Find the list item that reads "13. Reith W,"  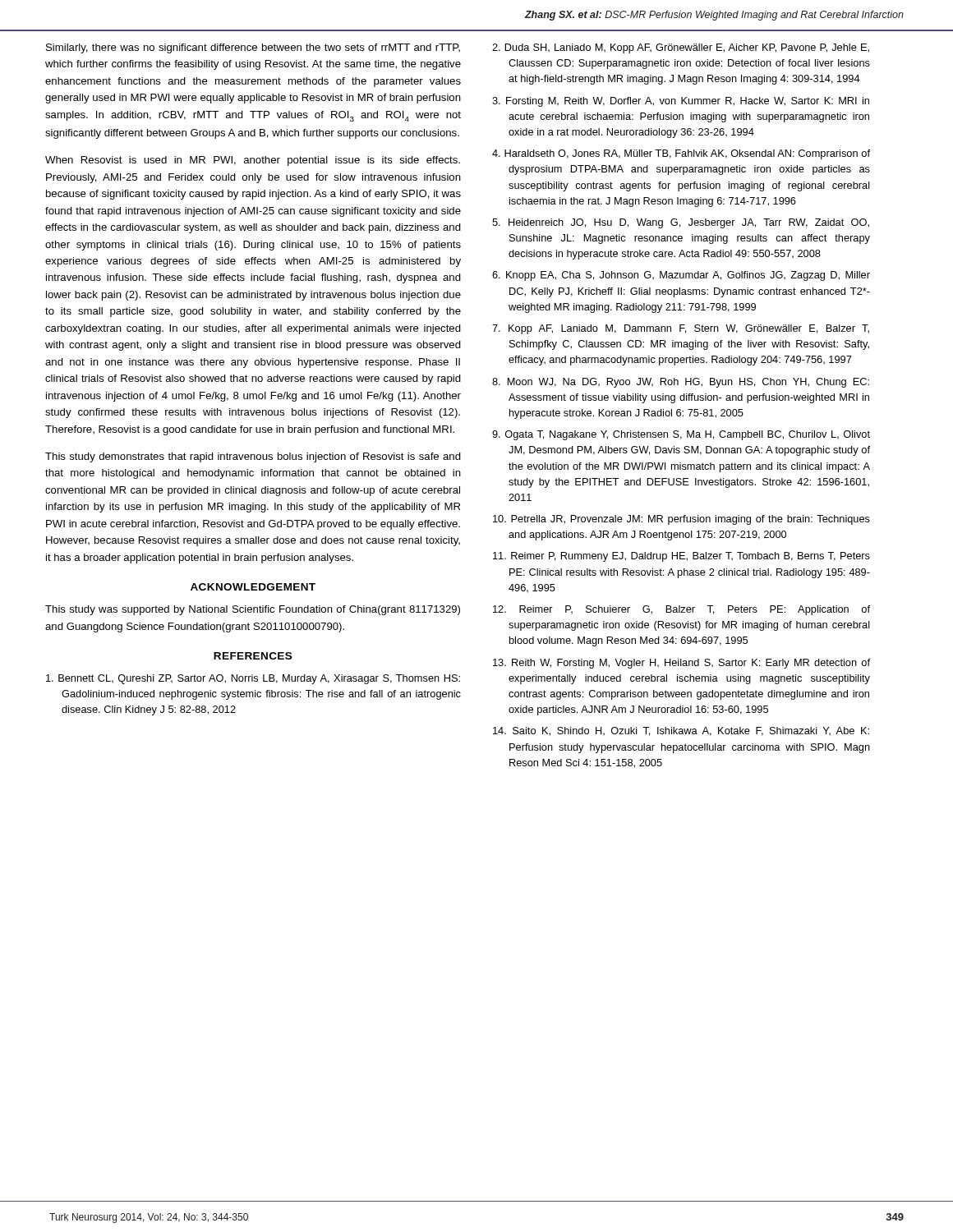coord(681,686)
